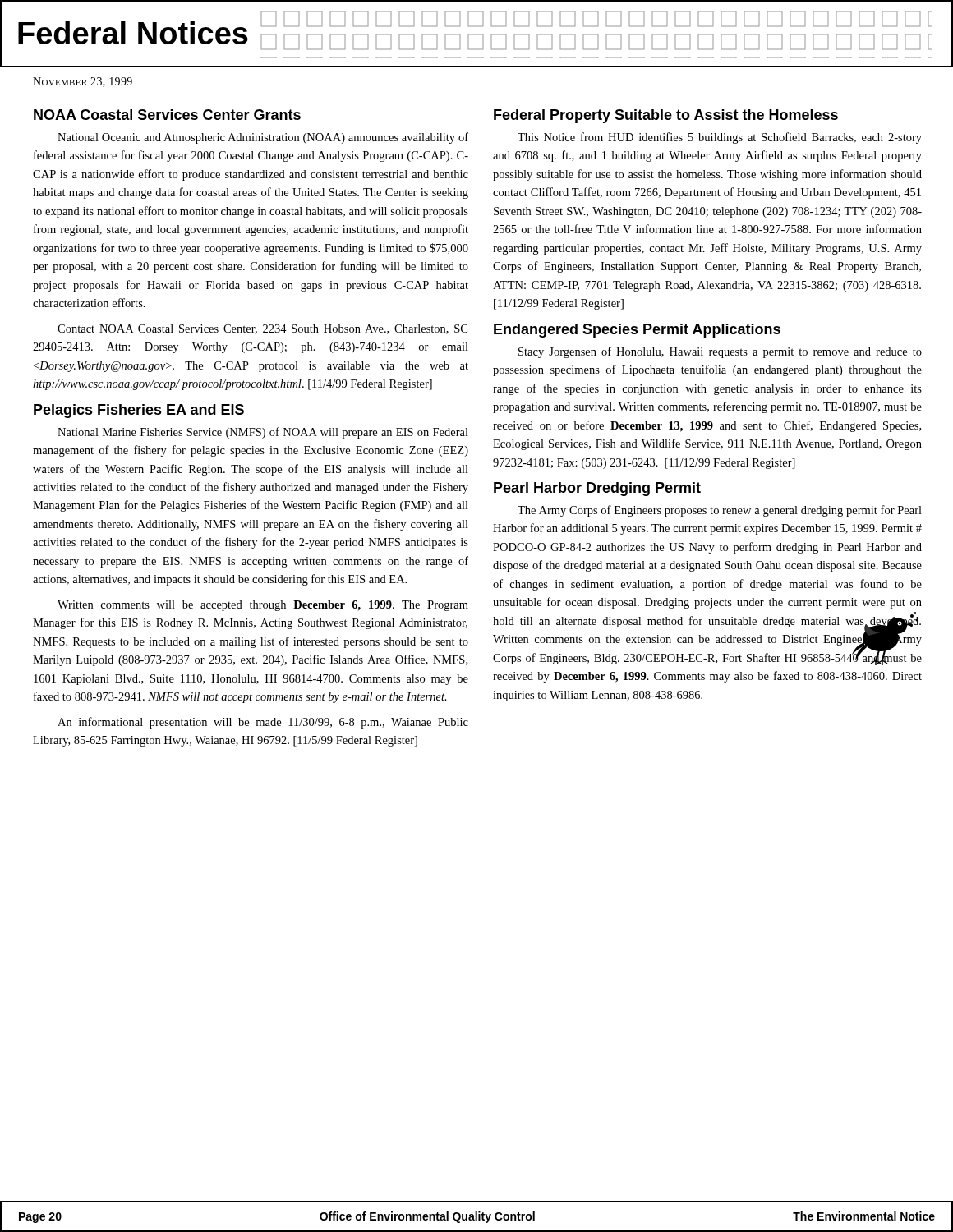Locate the illustration
Image resolution: width=953 pixels, height=1232 pixels.
click(881, 634)
